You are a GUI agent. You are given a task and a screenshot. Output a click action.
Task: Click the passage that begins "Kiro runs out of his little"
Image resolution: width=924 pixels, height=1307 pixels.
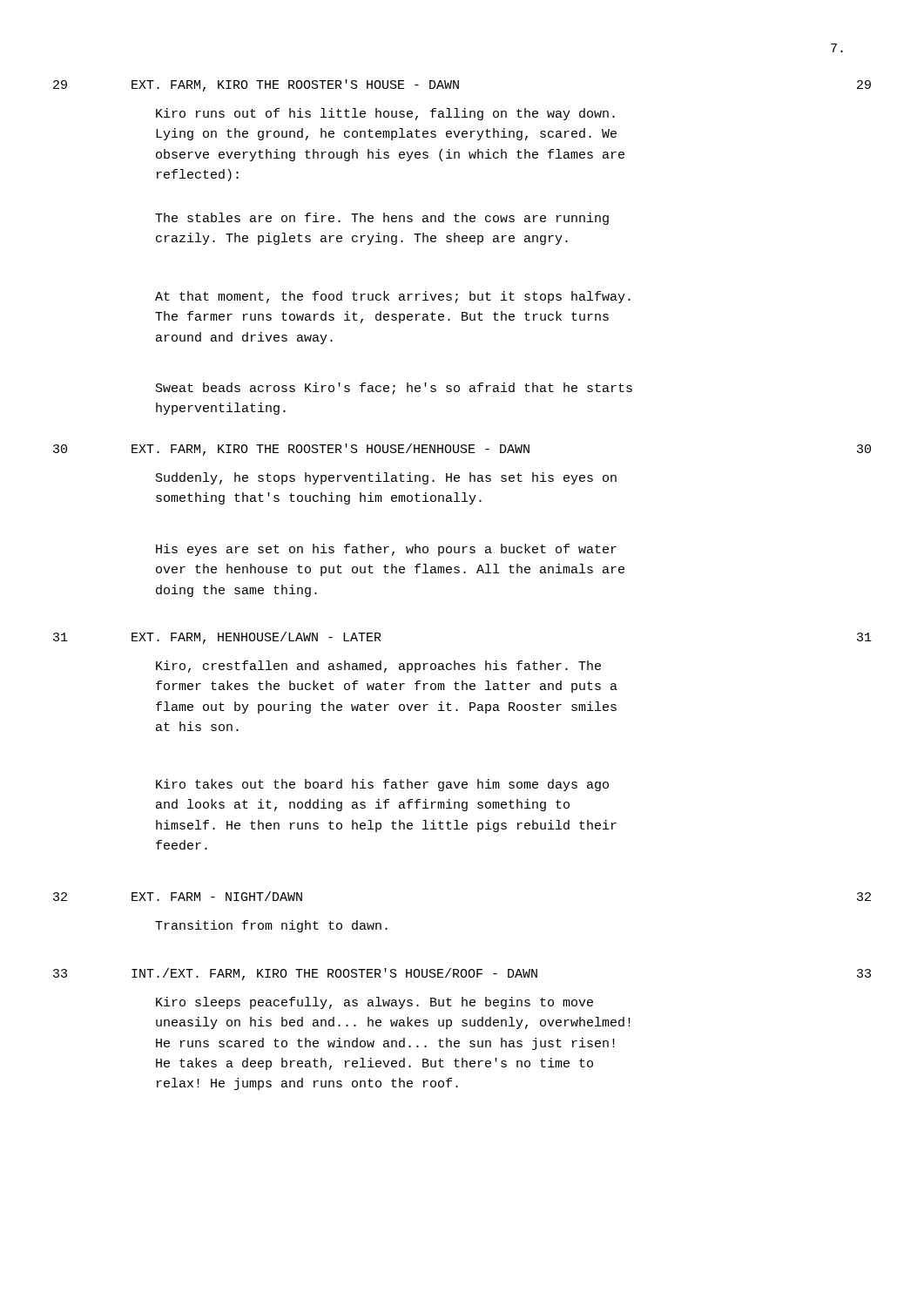[x=500, y=145]
